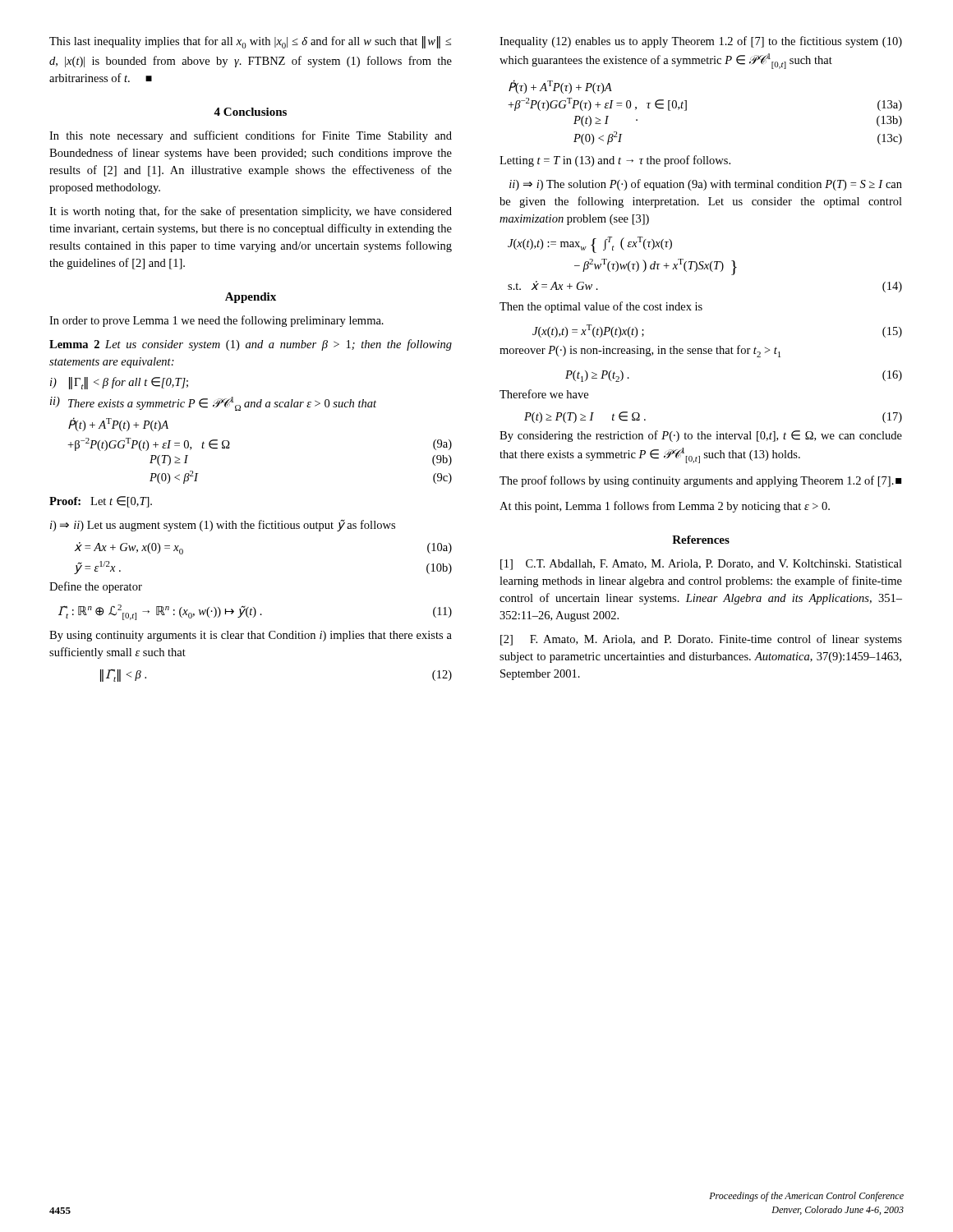Click on the text block with the text "[1] C.T. Abdallah, F. Amato, M. Ariola, P."
Image resolution: width=953 pixels, height=1232 pixels.
701,590
